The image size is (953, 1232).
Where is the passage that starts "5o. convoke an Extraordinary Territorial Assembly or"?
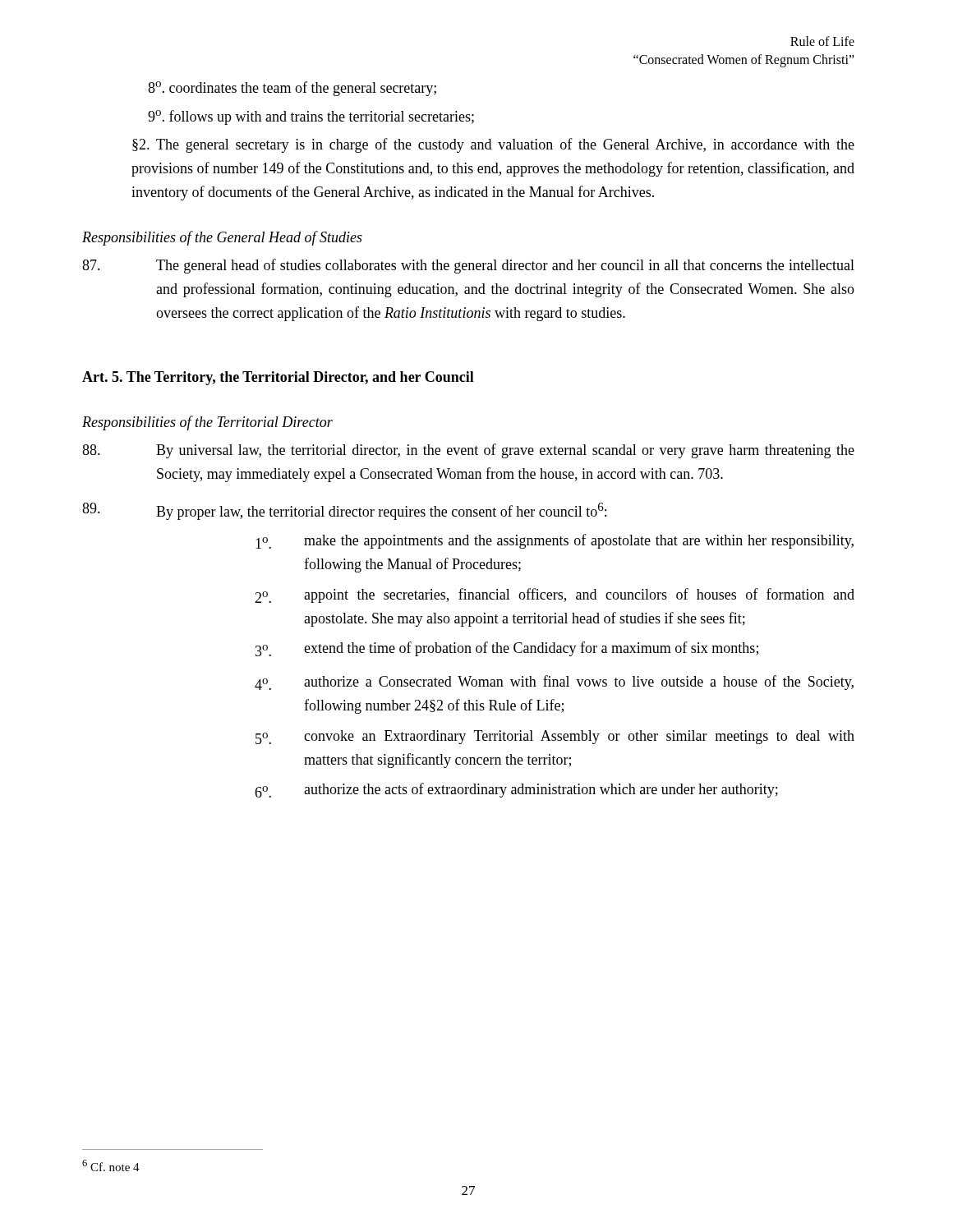pyautogui.click(x=555, y=748)
